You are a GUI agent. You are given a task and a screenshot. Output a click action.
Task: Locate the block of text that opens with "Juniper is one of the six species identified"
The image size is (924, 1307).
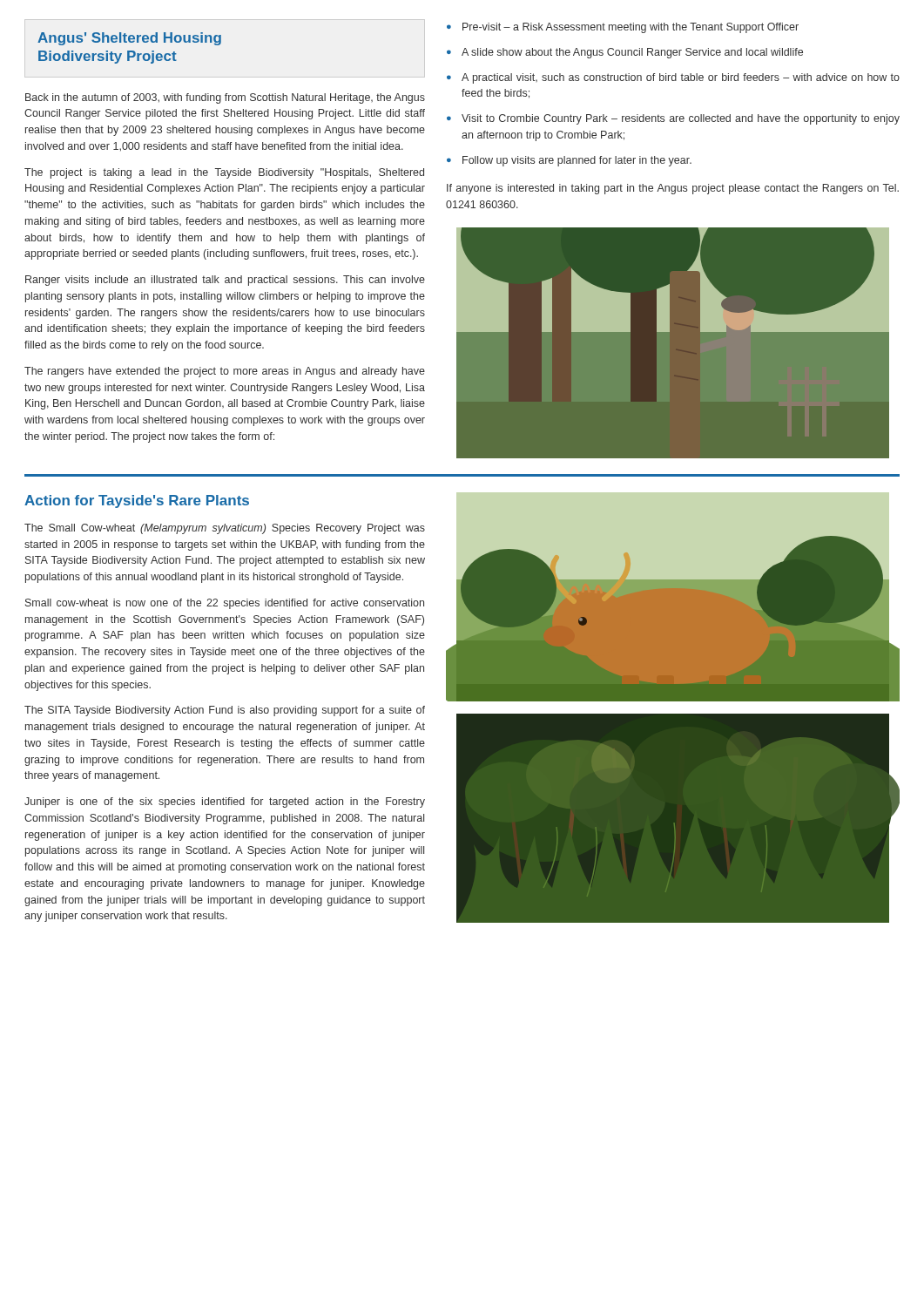225,859
